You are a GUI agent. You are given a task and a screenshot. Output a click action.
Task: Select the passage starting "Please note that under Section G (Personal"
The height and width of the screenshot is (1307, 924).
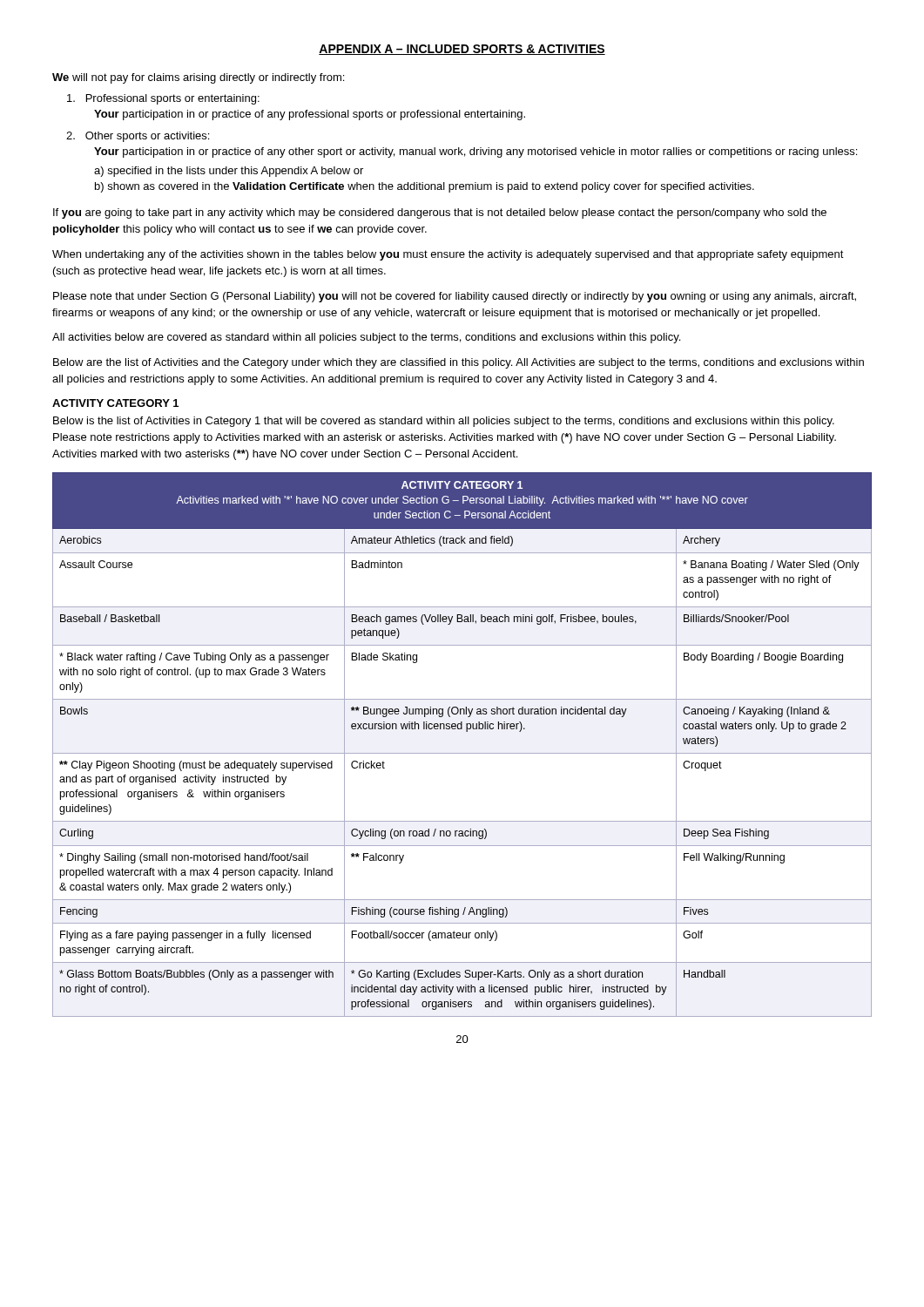tap(455, 304)
